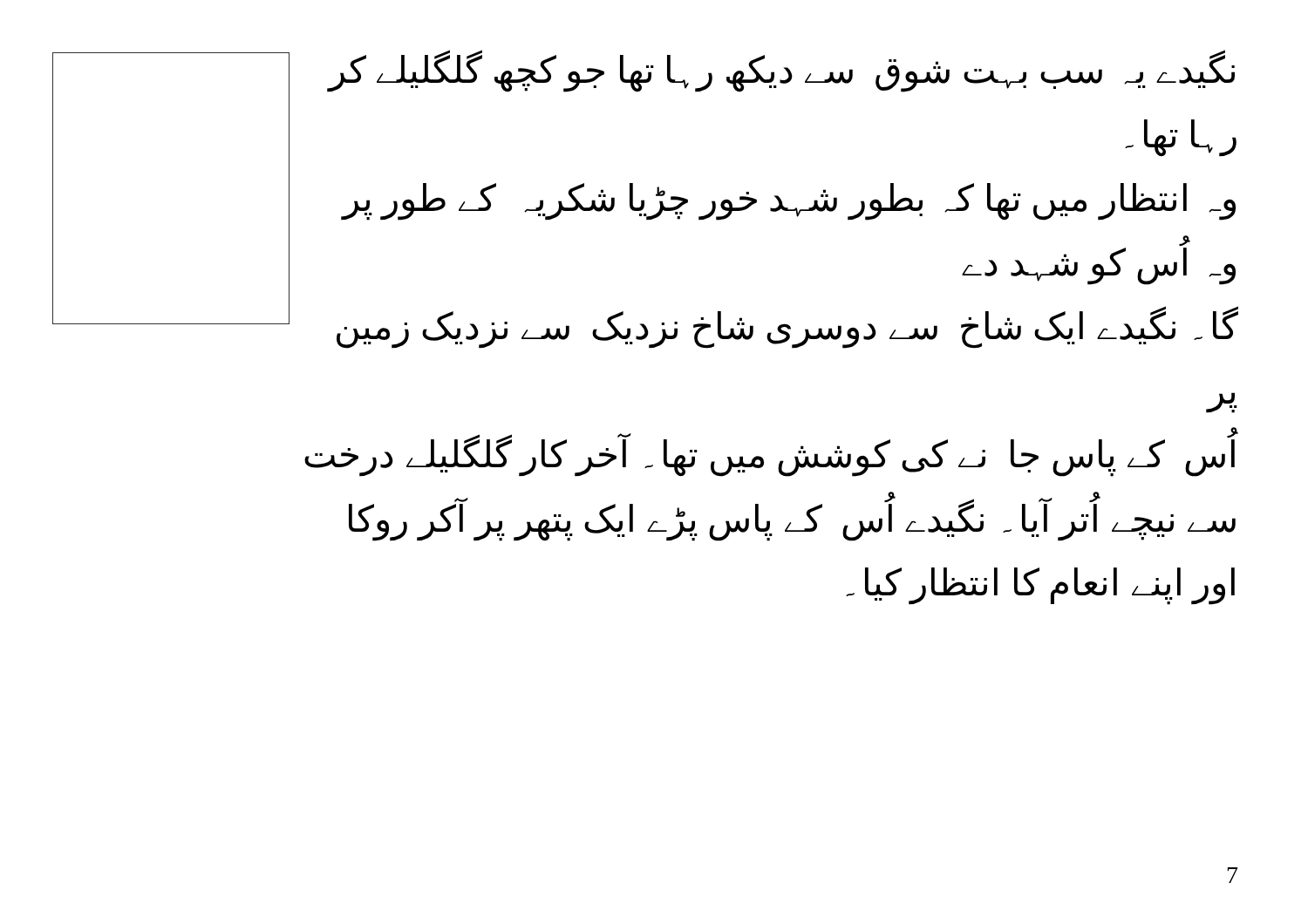The height and width of the screenshot is (924, 1308).
Task: Where is the passage that starts "نگیدے یہ سب بہت شوق سے دیکھ رہا"?
Action: click(x=770, y=327)
